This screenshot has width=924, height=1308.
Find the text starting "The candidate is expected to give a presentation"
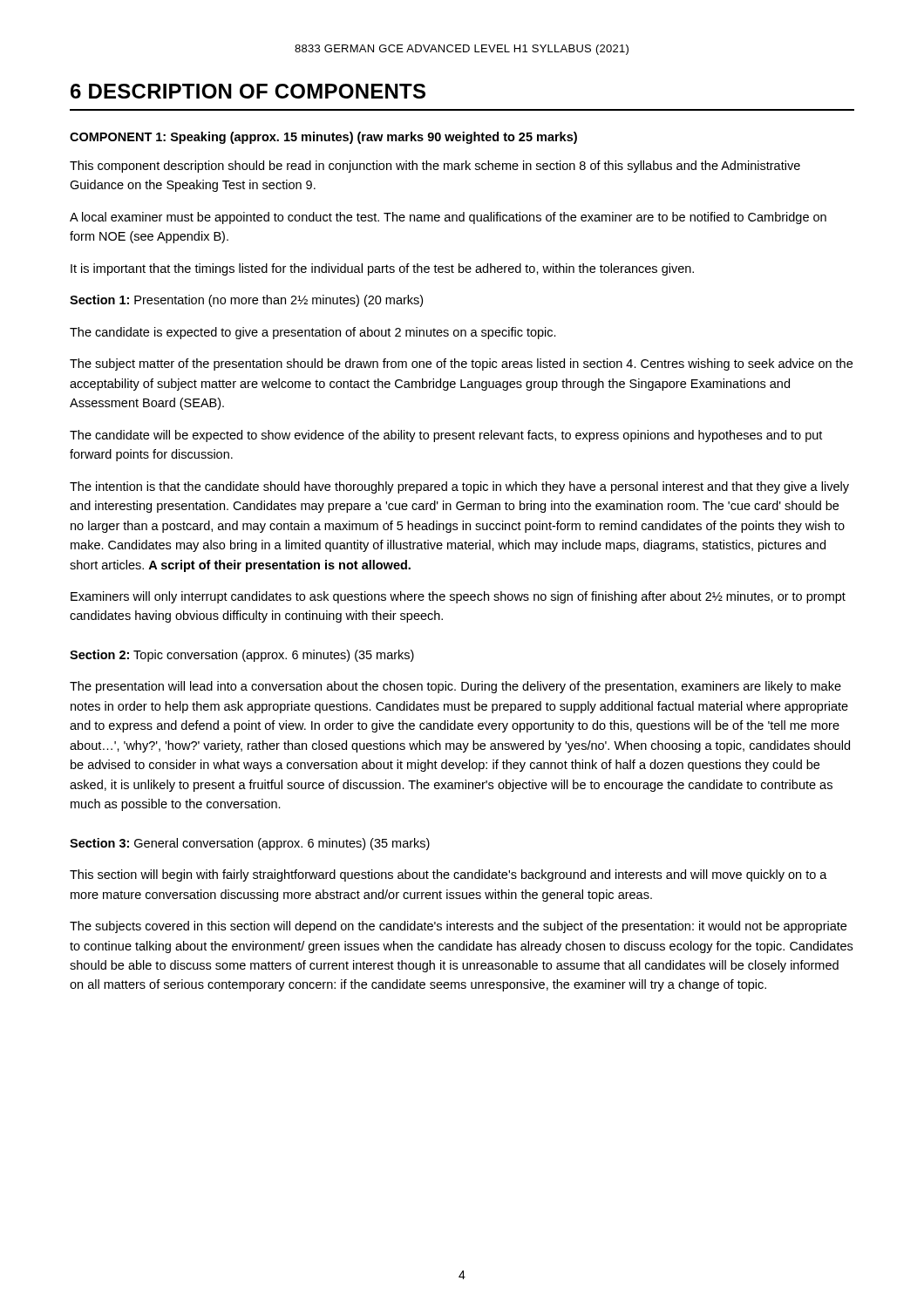pos(313,332)
